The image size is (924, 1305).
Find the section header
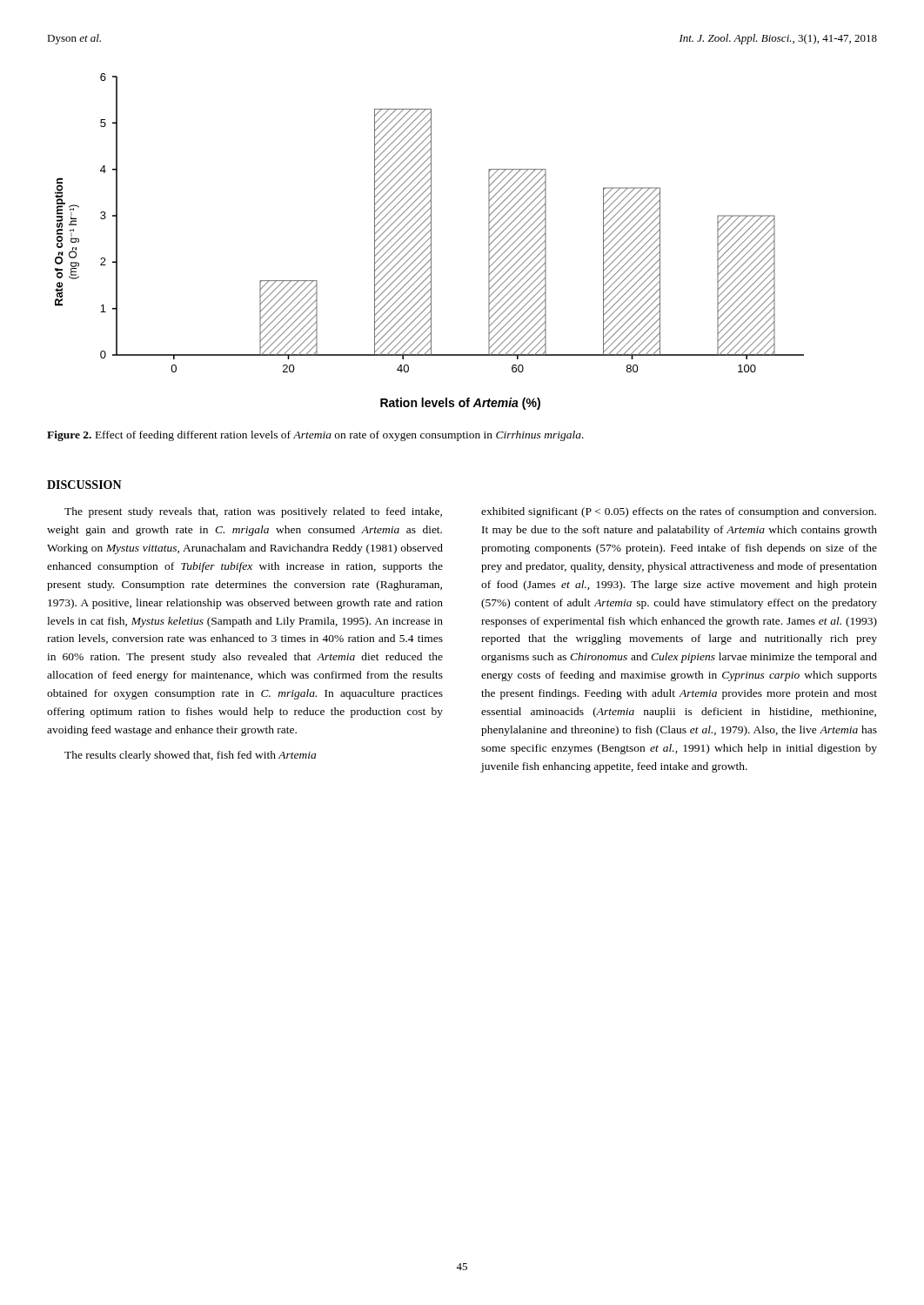(x=84, y=485)
